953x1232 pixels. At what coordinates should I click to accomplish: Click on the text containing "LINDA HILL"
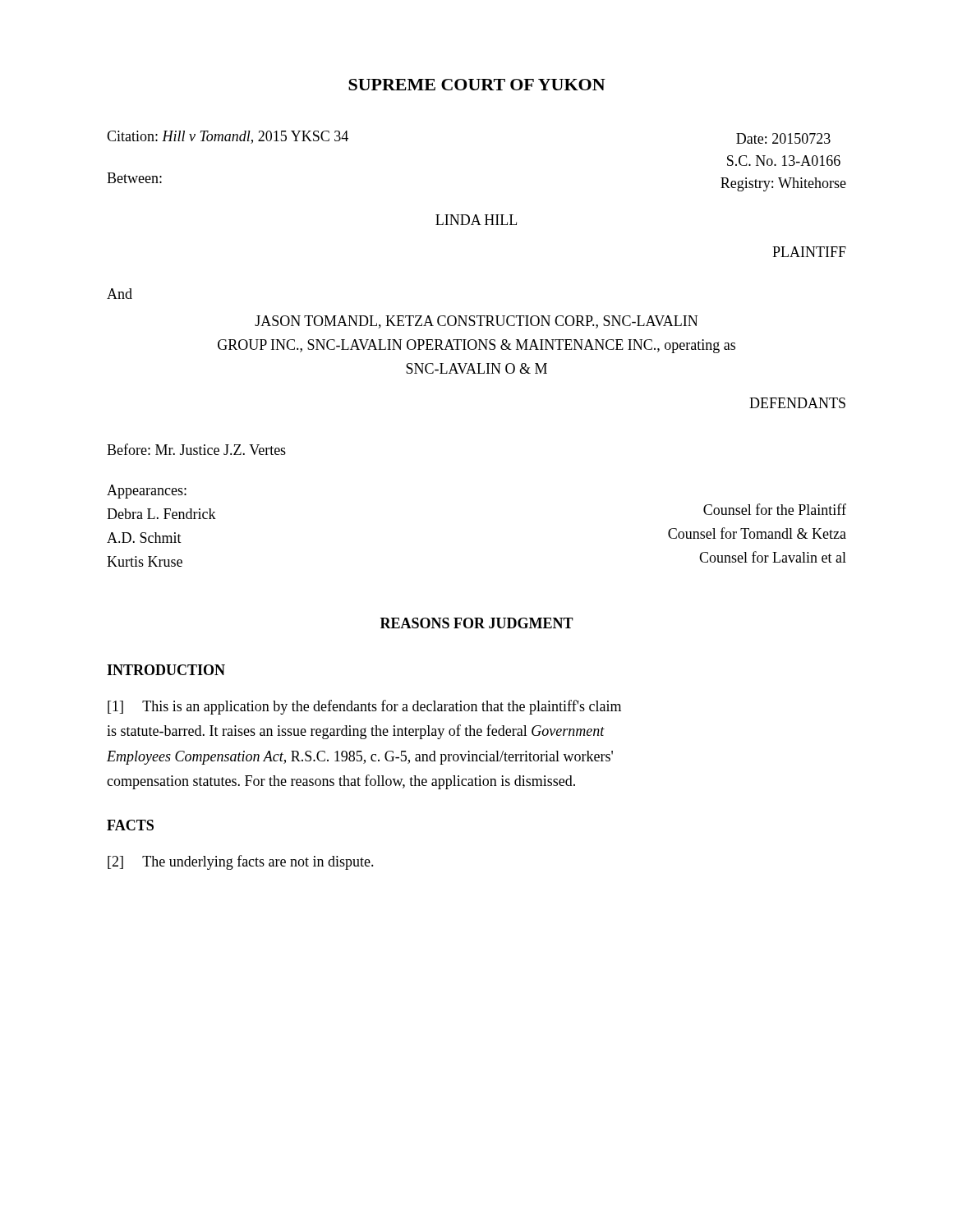pos(476,220)
